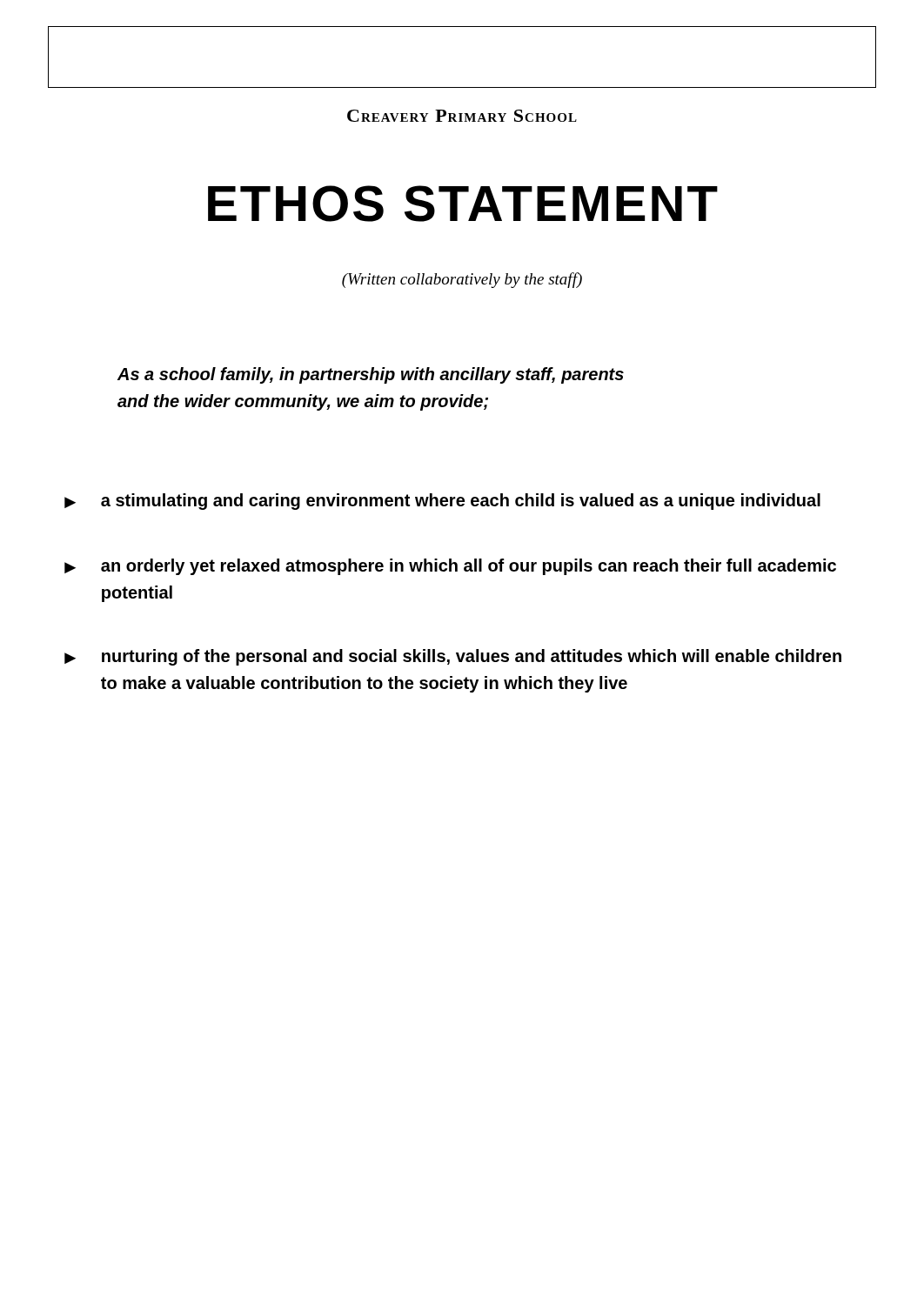Screen dimensions: 1305x924
Task: Where is the passage that starts "► a stimulating and caring"?
Action: click(x=462, y=501)
